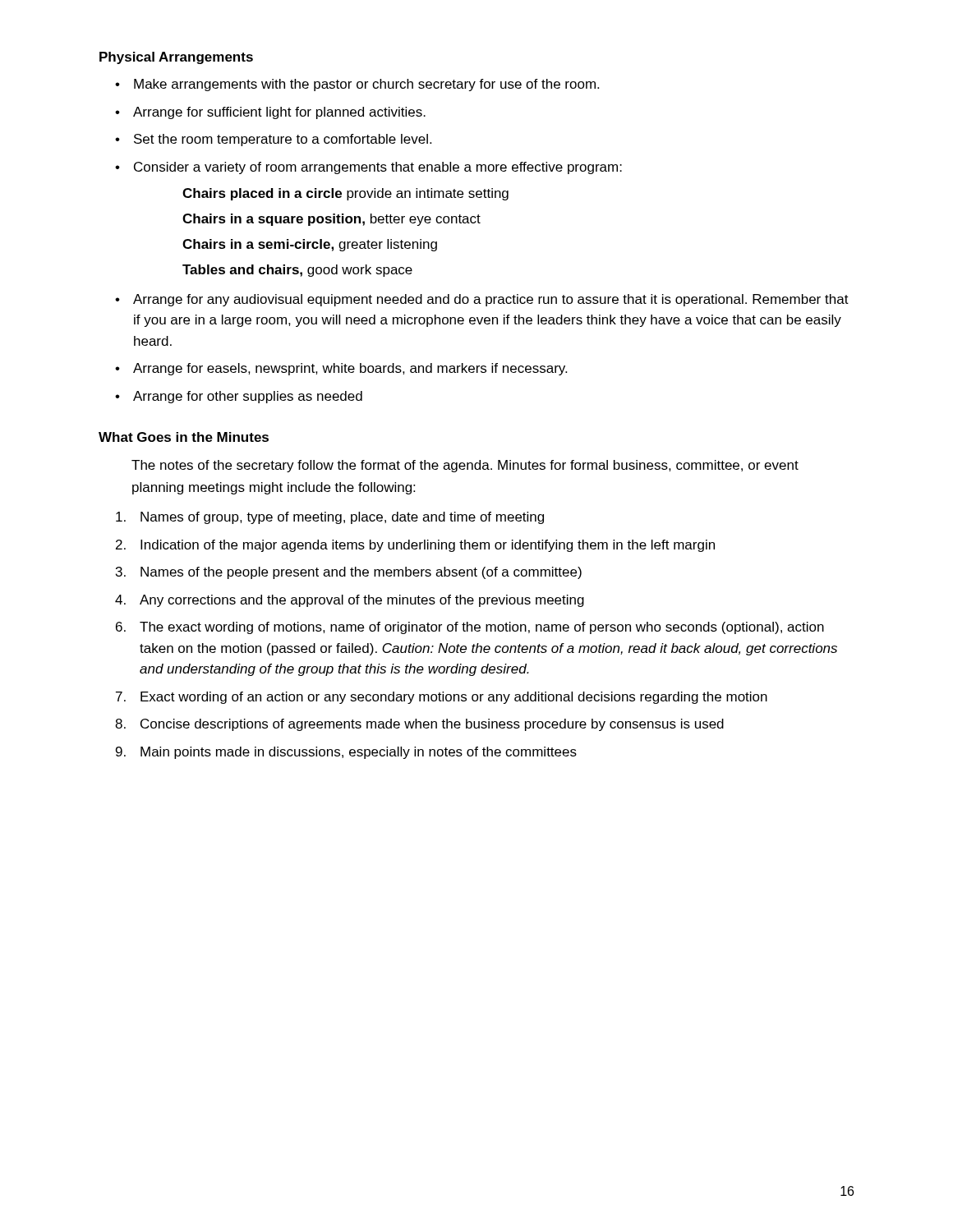Locate the block of text that opens with "3. Names of the people present and the"
The image size is (953, 1232).
[x=349, y=573]
